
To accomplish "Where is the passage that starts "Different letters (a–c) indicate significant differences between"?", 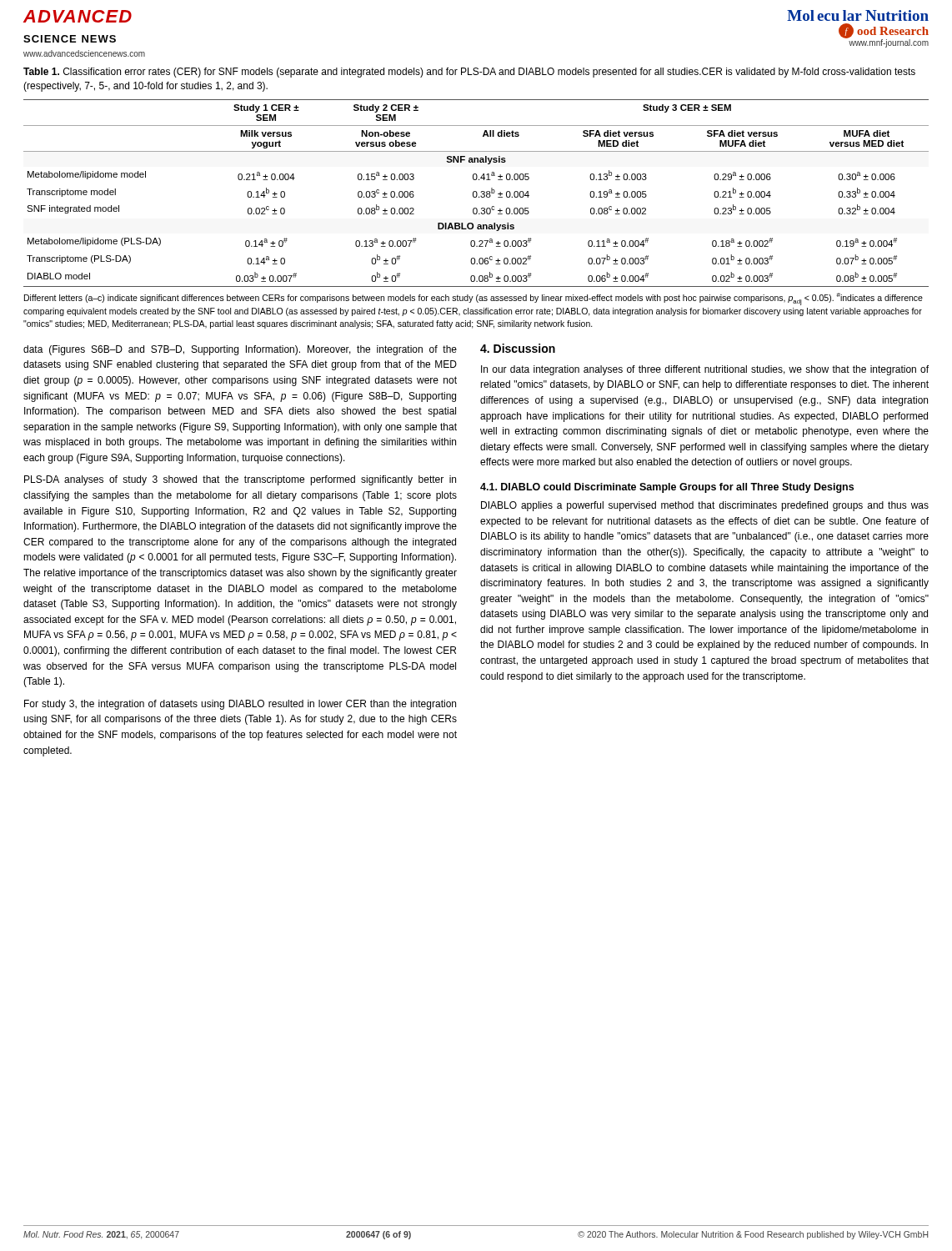I will pos(473,310).
